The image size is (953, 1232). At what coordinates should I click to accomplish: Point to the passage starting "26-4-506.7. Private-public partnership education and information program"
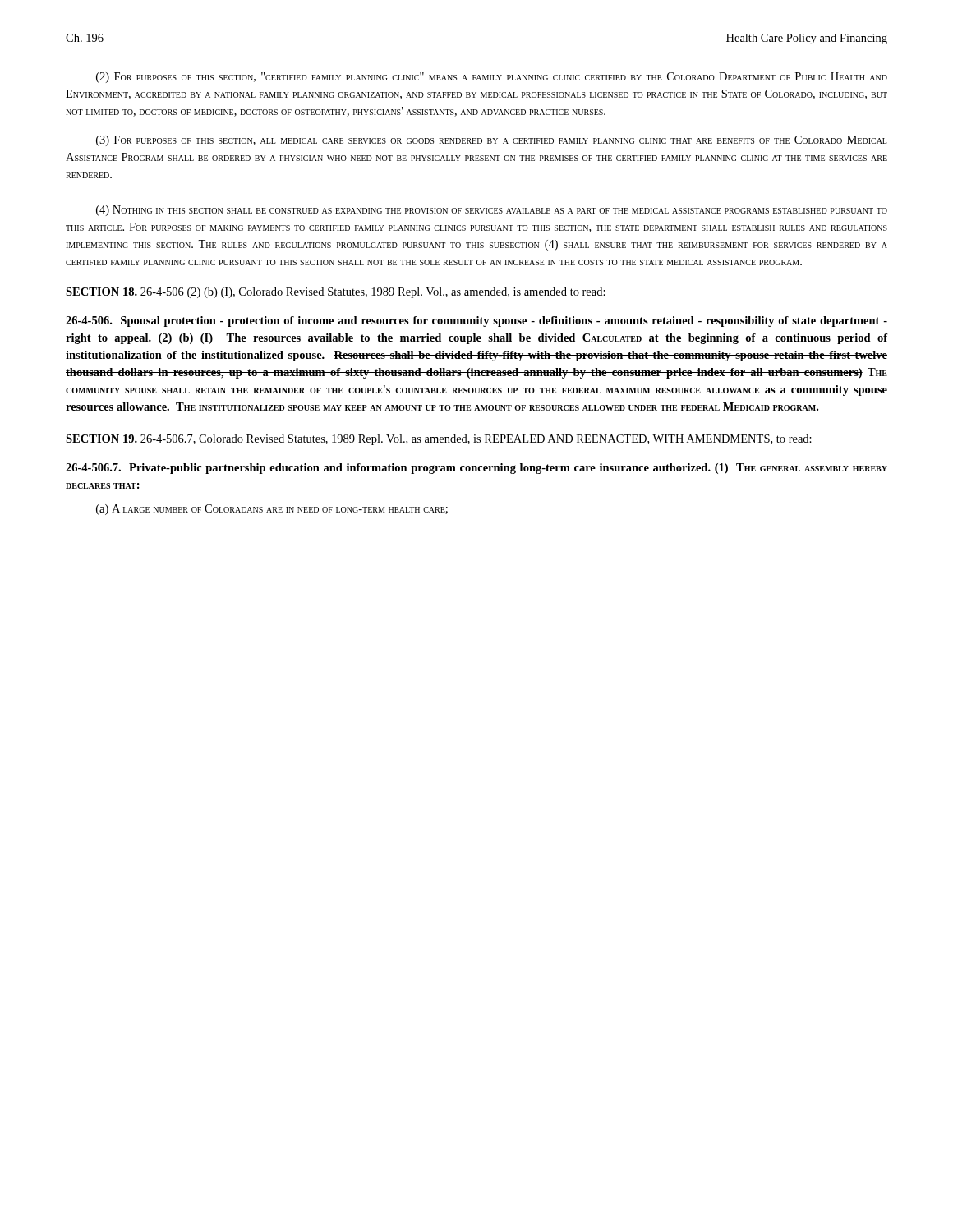(476, 476)
